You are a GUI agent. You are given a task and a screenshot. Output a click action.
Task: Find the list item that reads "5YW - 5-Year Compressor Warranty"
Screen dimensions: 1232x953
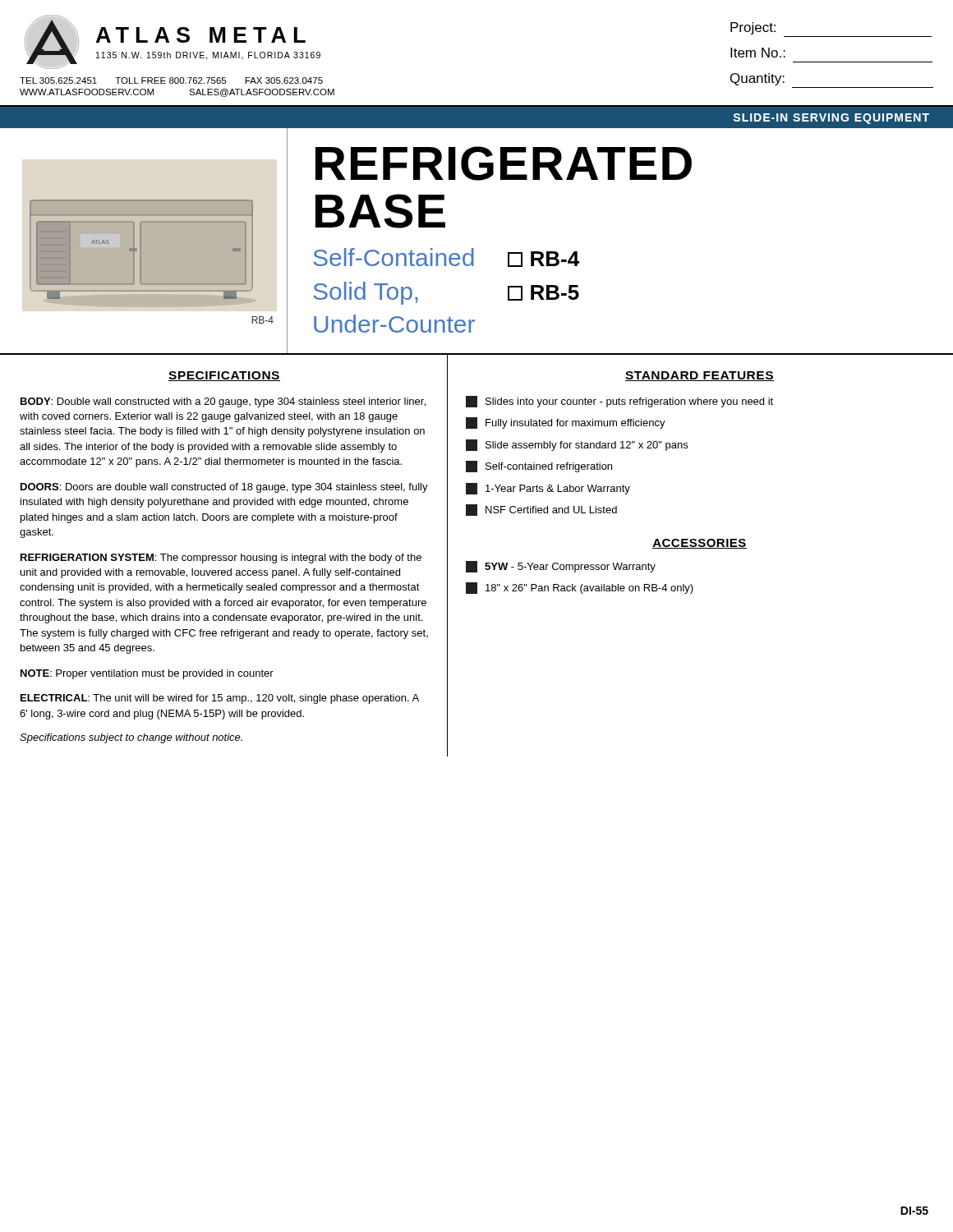(x=561, y=566)
